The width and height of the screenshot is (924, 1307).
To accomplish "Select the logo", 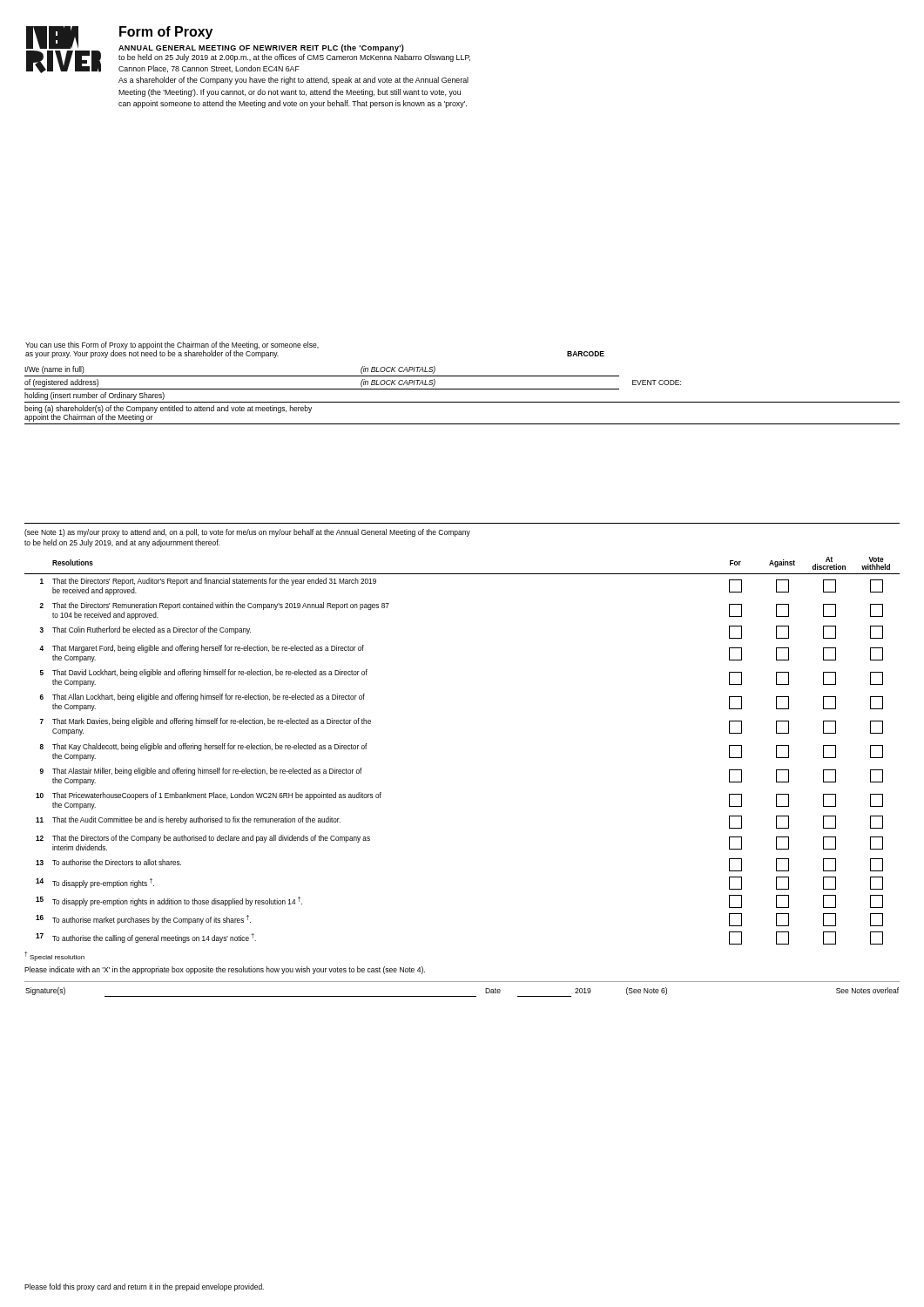I will coord(64,50).
